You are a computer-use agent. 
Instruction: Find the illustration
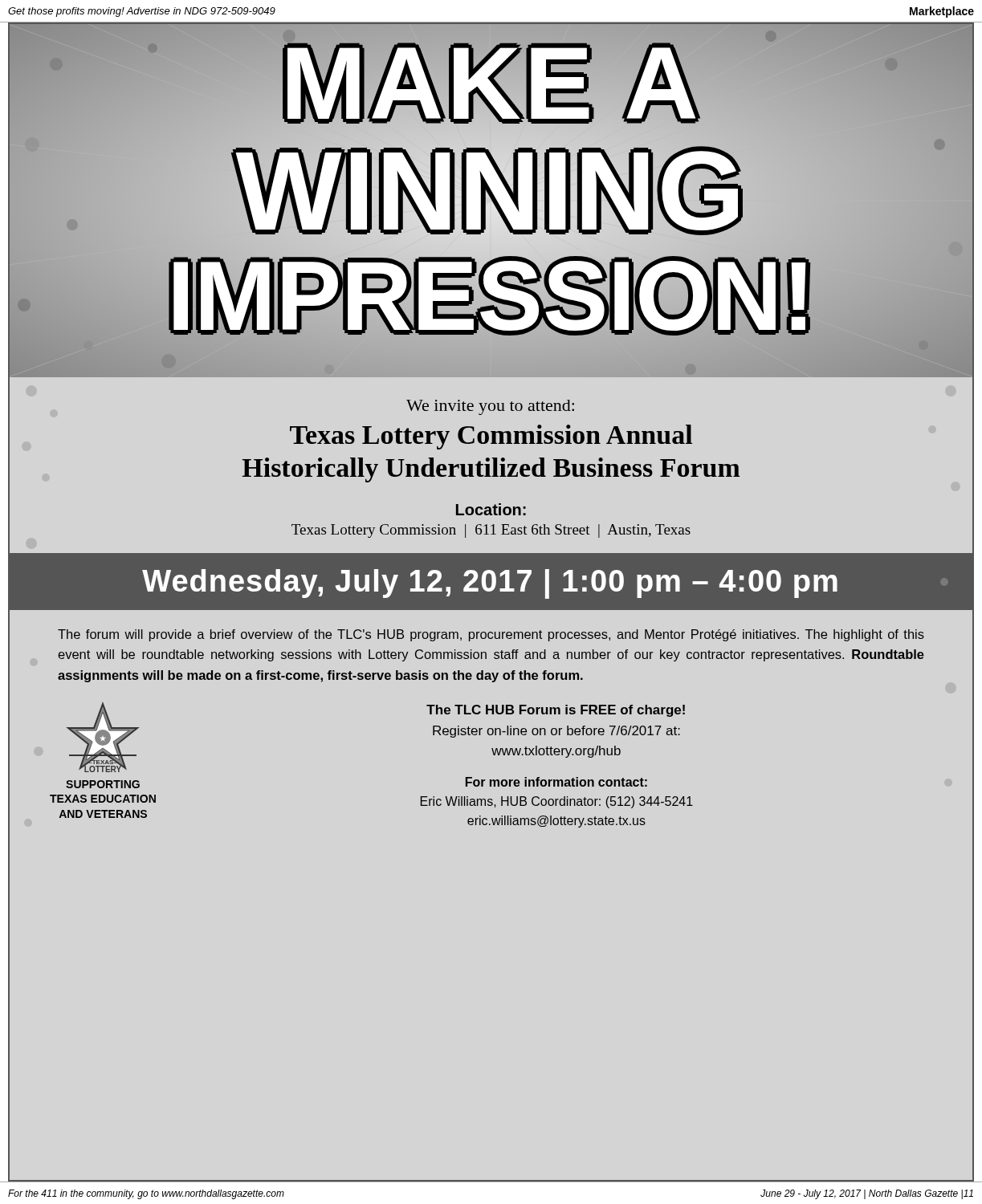[491, 201]
